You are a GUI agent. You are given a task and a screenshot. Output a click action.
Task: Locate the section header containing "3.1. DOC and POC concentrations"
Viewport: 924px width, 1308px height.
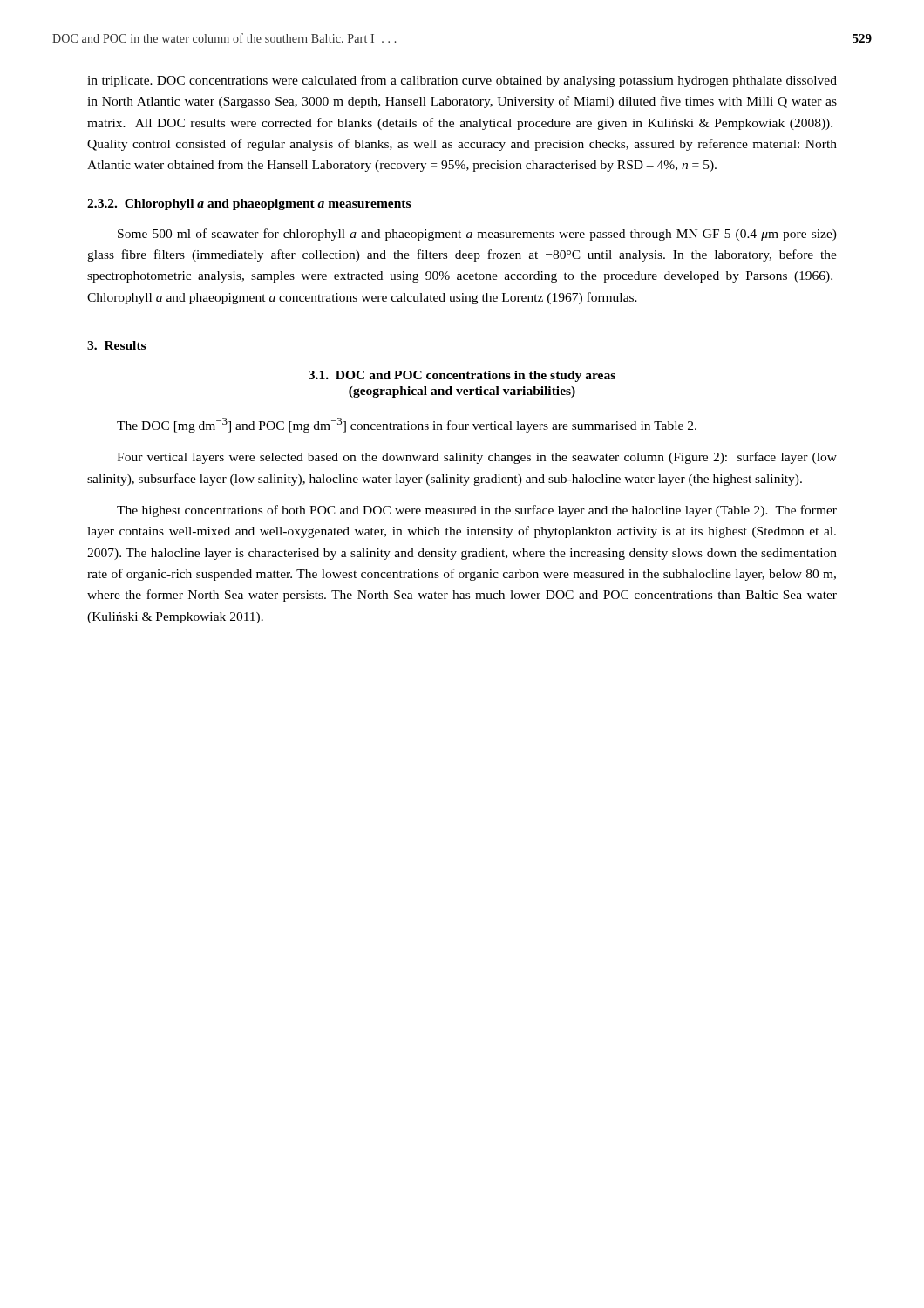tap(462, 382)
